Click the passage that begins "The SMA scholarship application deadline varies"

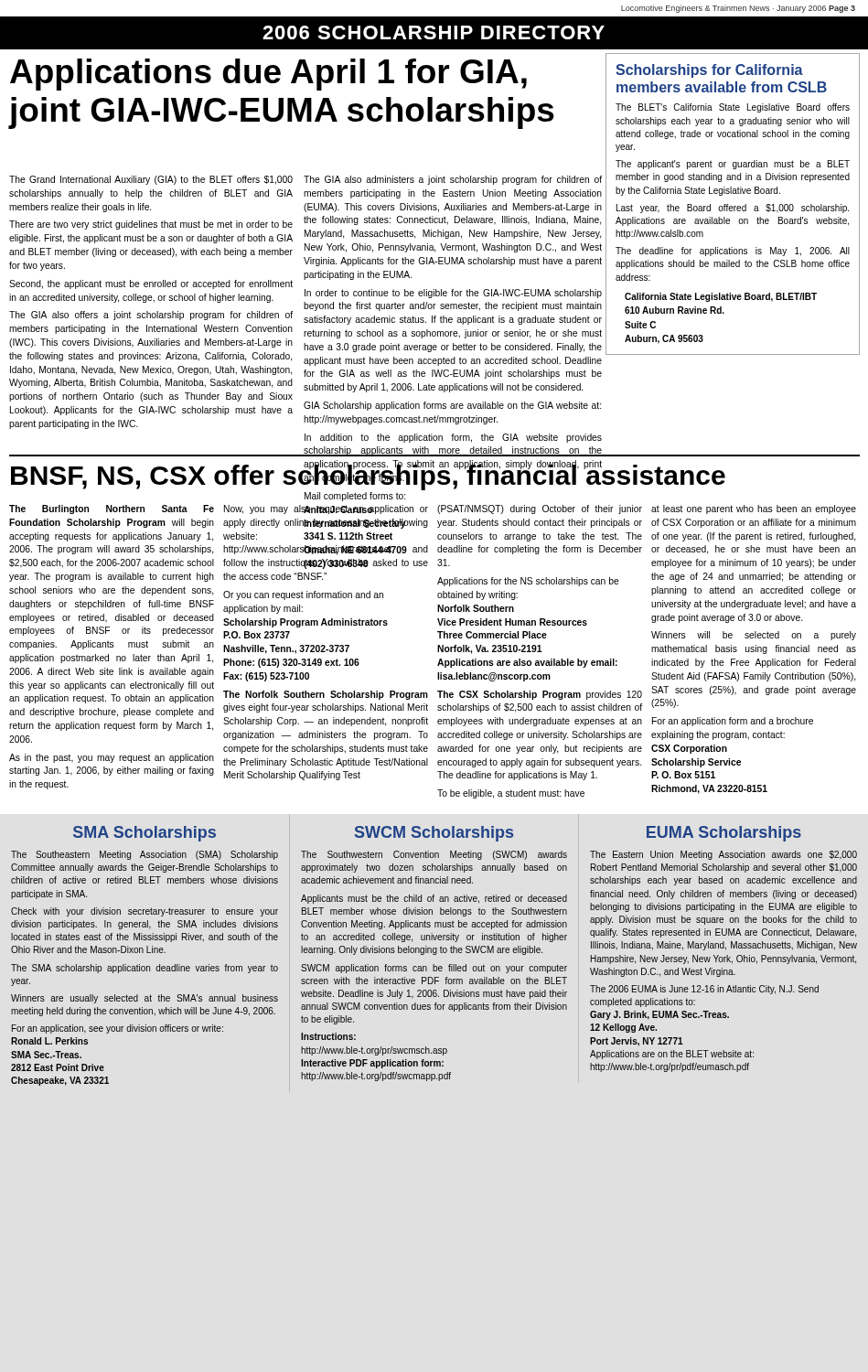(x=144, y=974)
